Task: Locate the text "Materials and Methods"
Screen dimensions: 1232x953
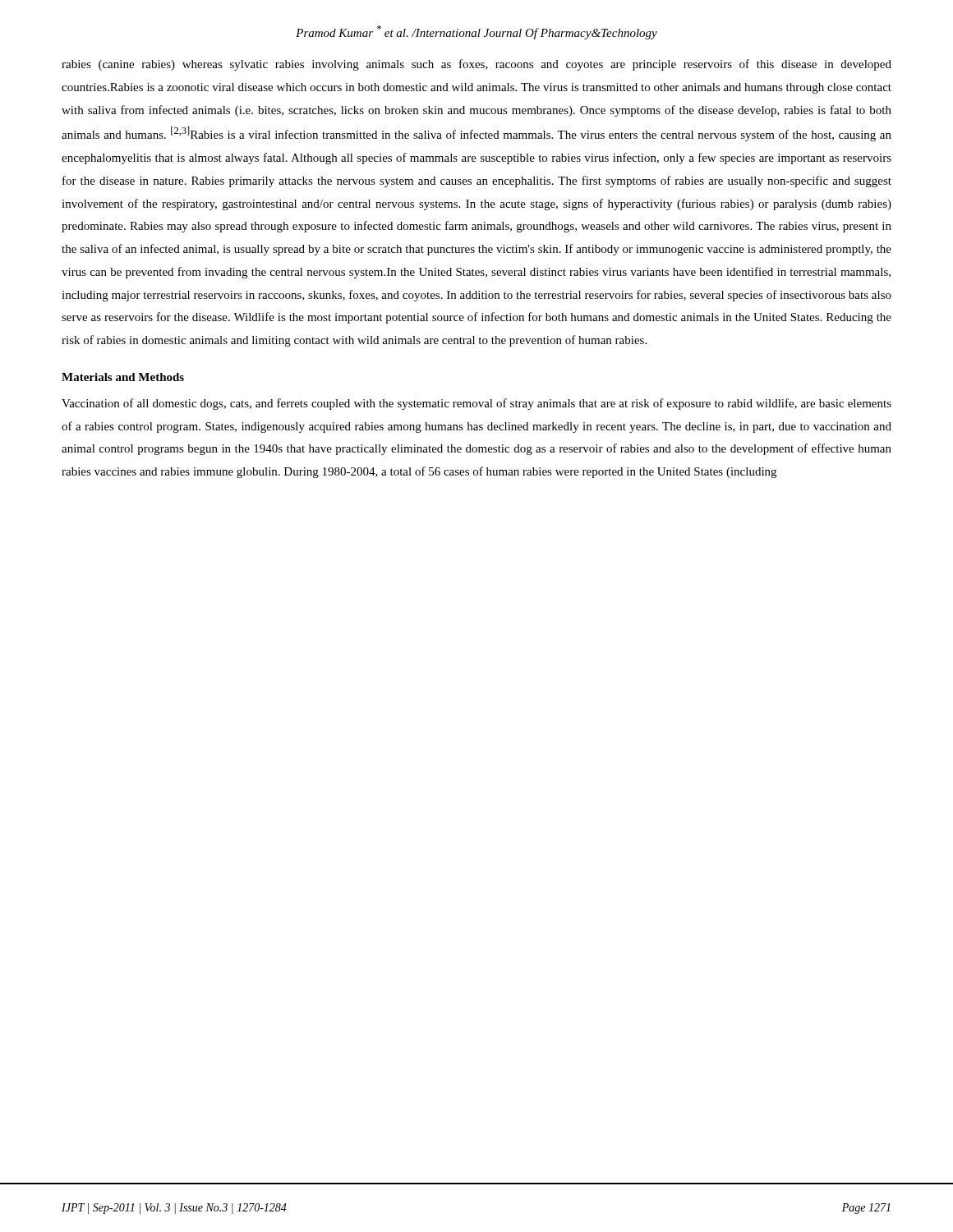Action: click(x=123, y=377)
